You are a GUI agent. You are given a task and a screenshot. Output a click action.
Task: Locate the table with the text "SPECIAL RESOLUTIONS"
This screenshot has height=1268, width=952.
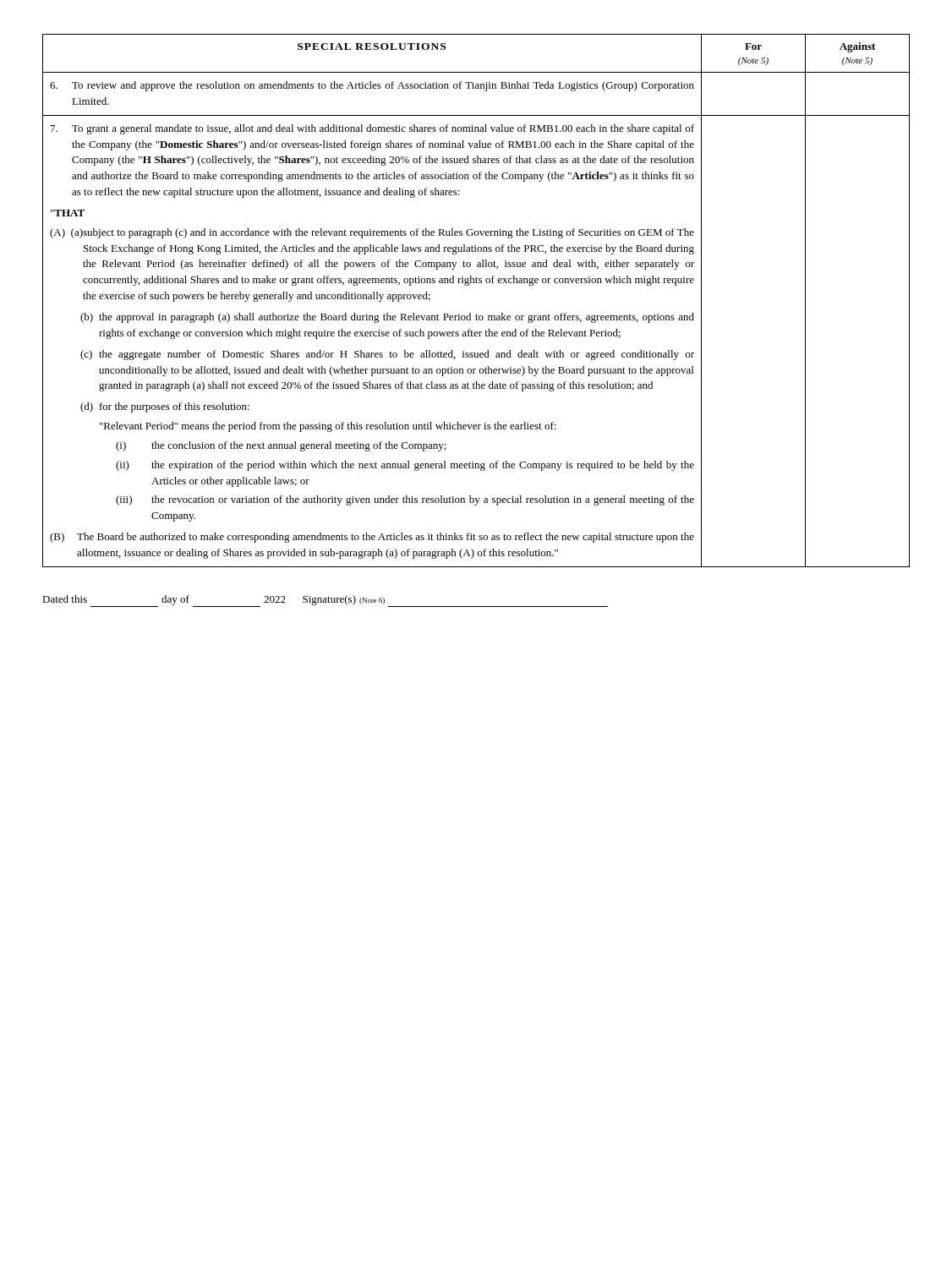pyautogui.click(x=476, y=300)
